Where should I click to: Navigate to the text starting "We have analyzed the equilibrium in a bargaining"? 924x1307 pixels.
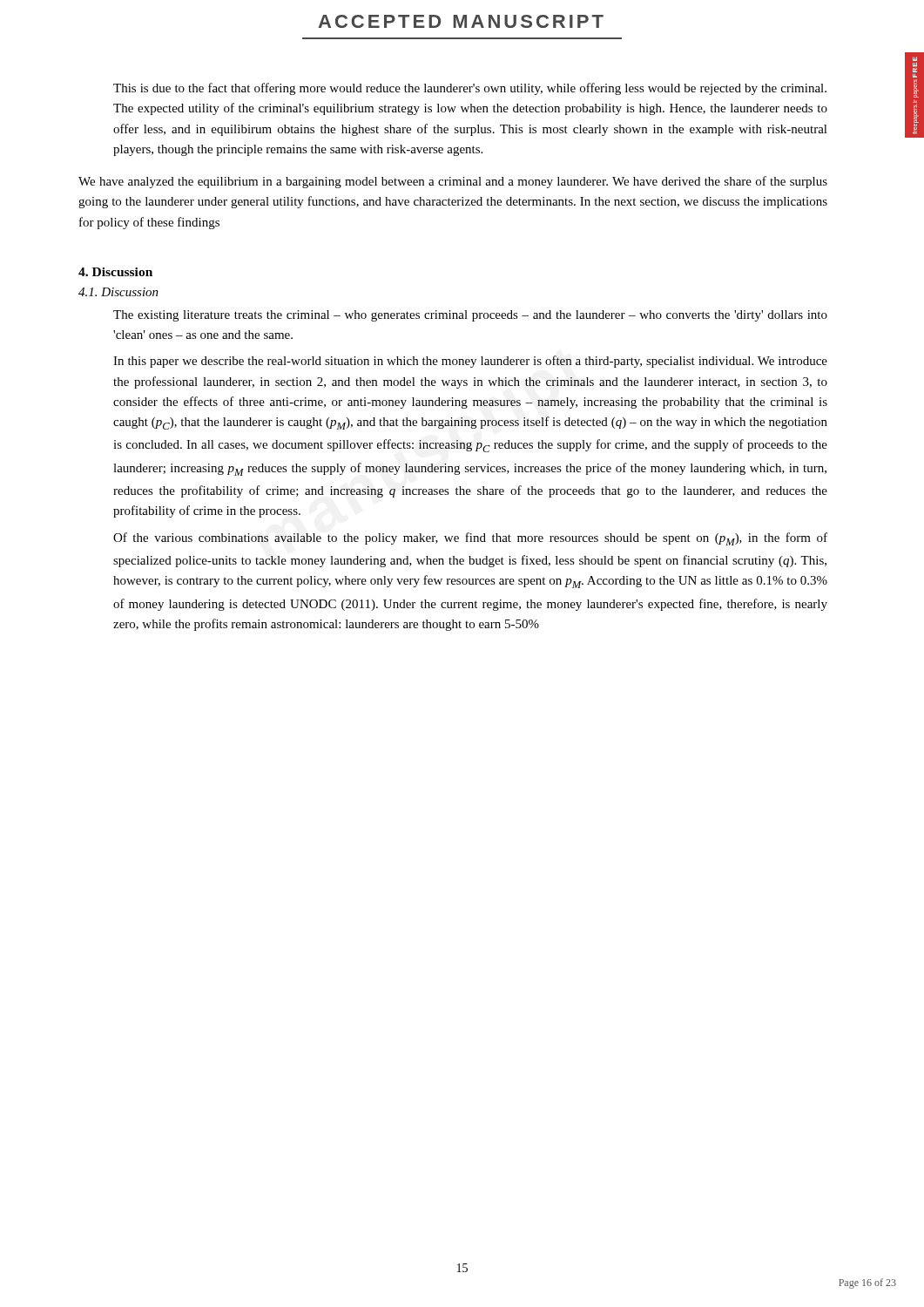453,201
